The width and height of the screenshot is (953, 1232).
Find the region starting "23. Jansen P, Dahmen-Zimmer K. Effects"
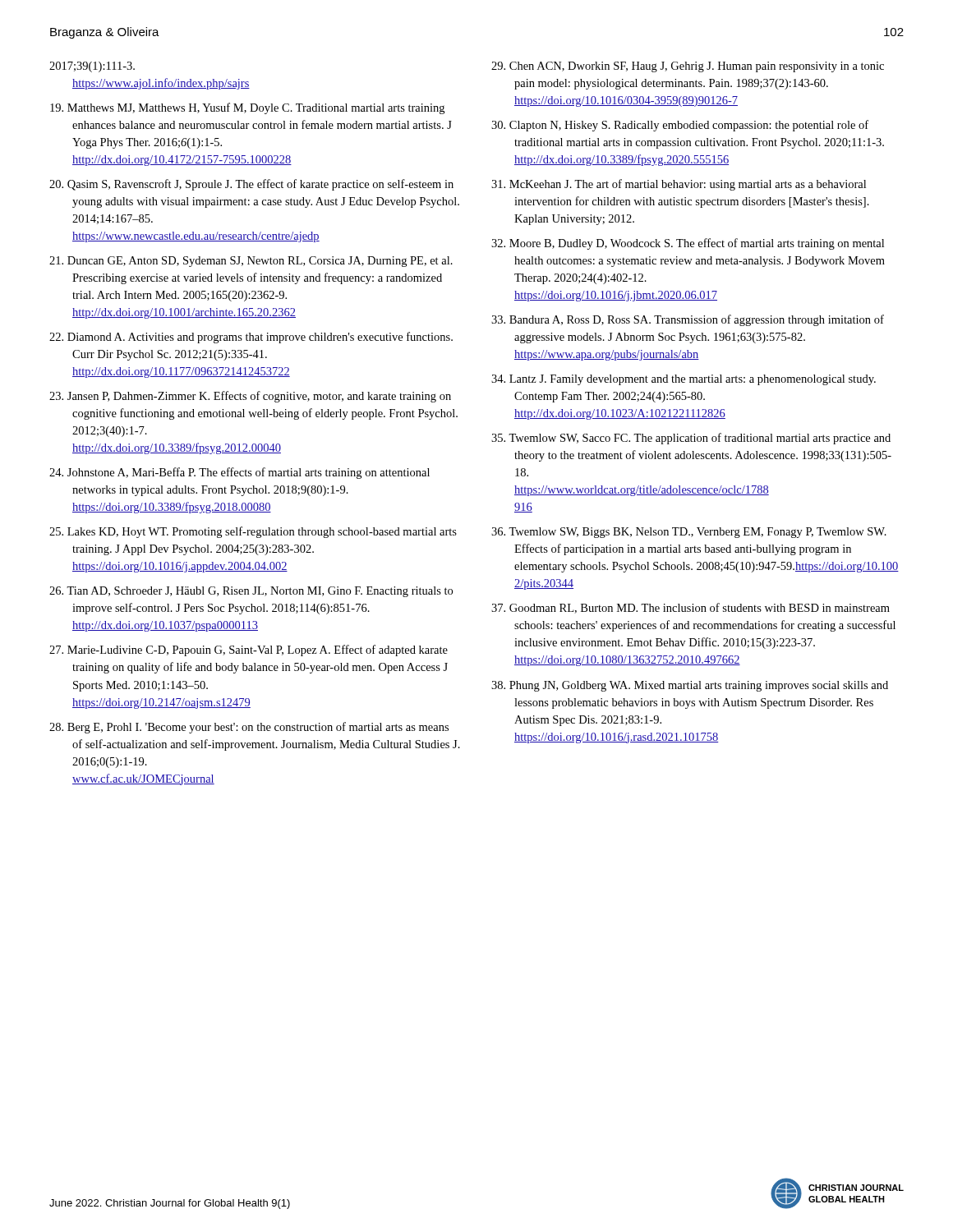(254, 422)
